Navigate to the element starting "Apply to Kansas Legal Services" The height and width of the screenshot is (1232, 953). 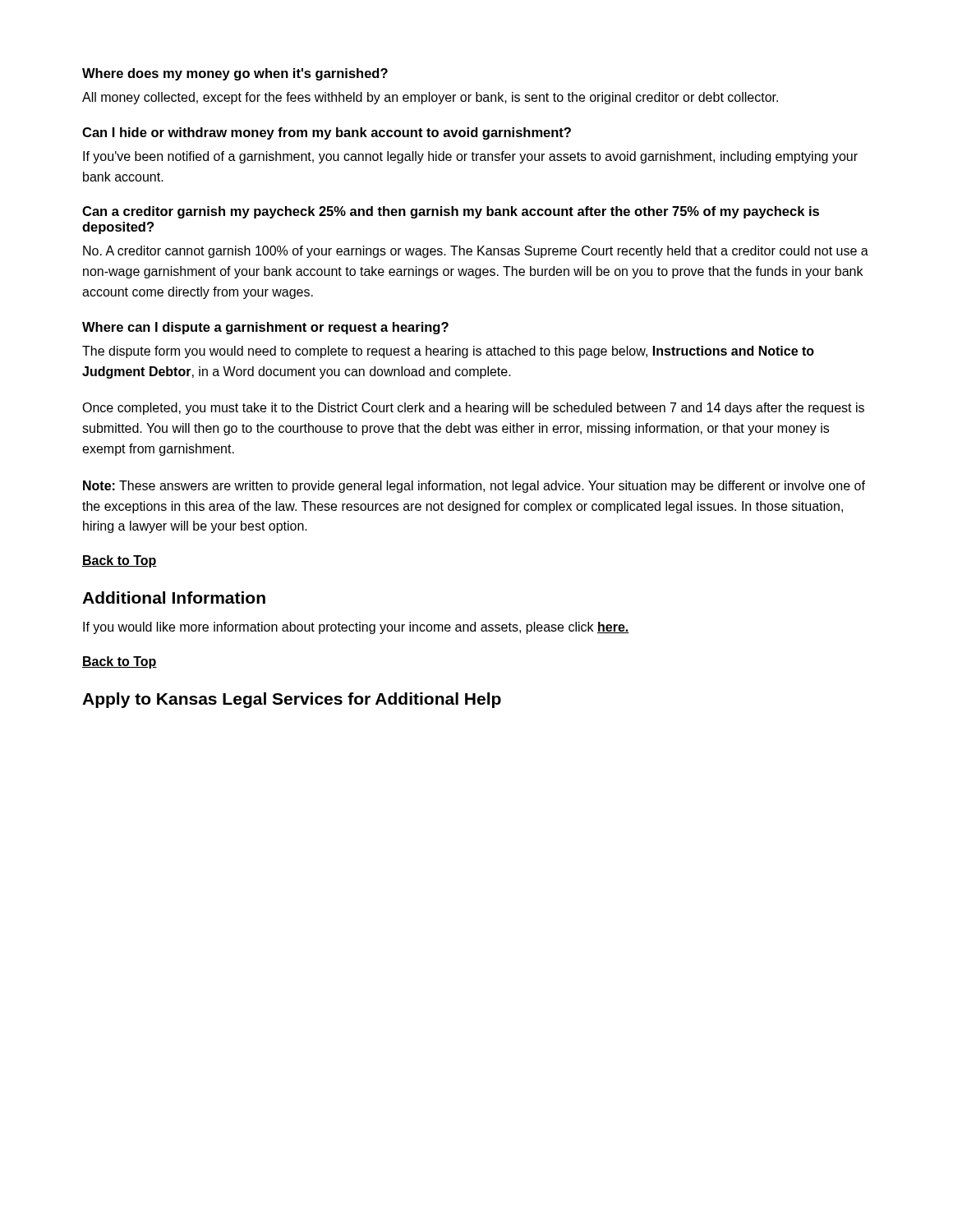[x=292, y=698]
